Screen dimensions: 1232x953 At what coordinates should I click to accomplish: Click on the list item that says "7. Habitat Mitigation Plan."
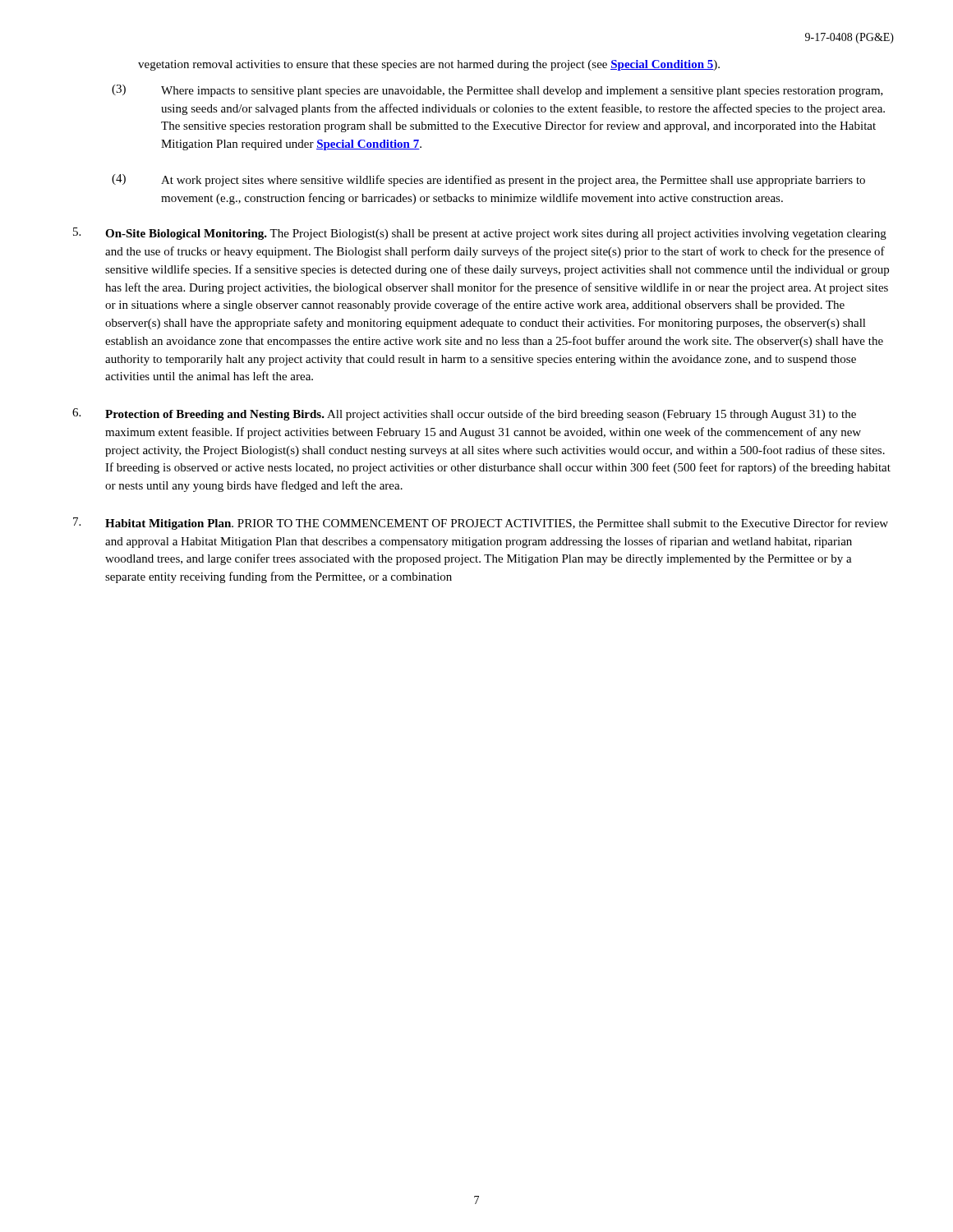[x=483, y=555]
